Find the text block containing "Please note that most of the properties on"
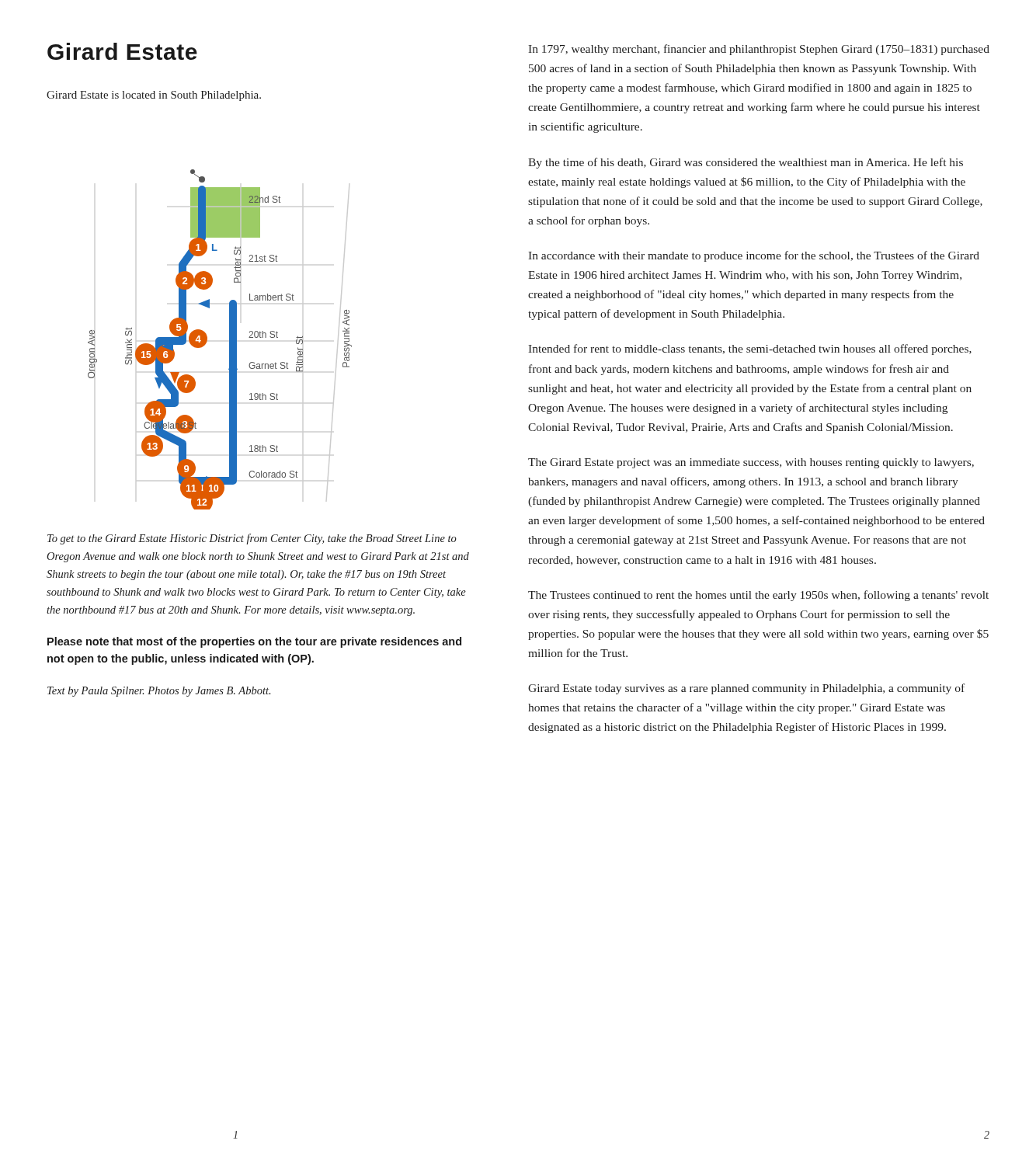Viewport: 1036px width, 1165px height. (x=254, y=650)
